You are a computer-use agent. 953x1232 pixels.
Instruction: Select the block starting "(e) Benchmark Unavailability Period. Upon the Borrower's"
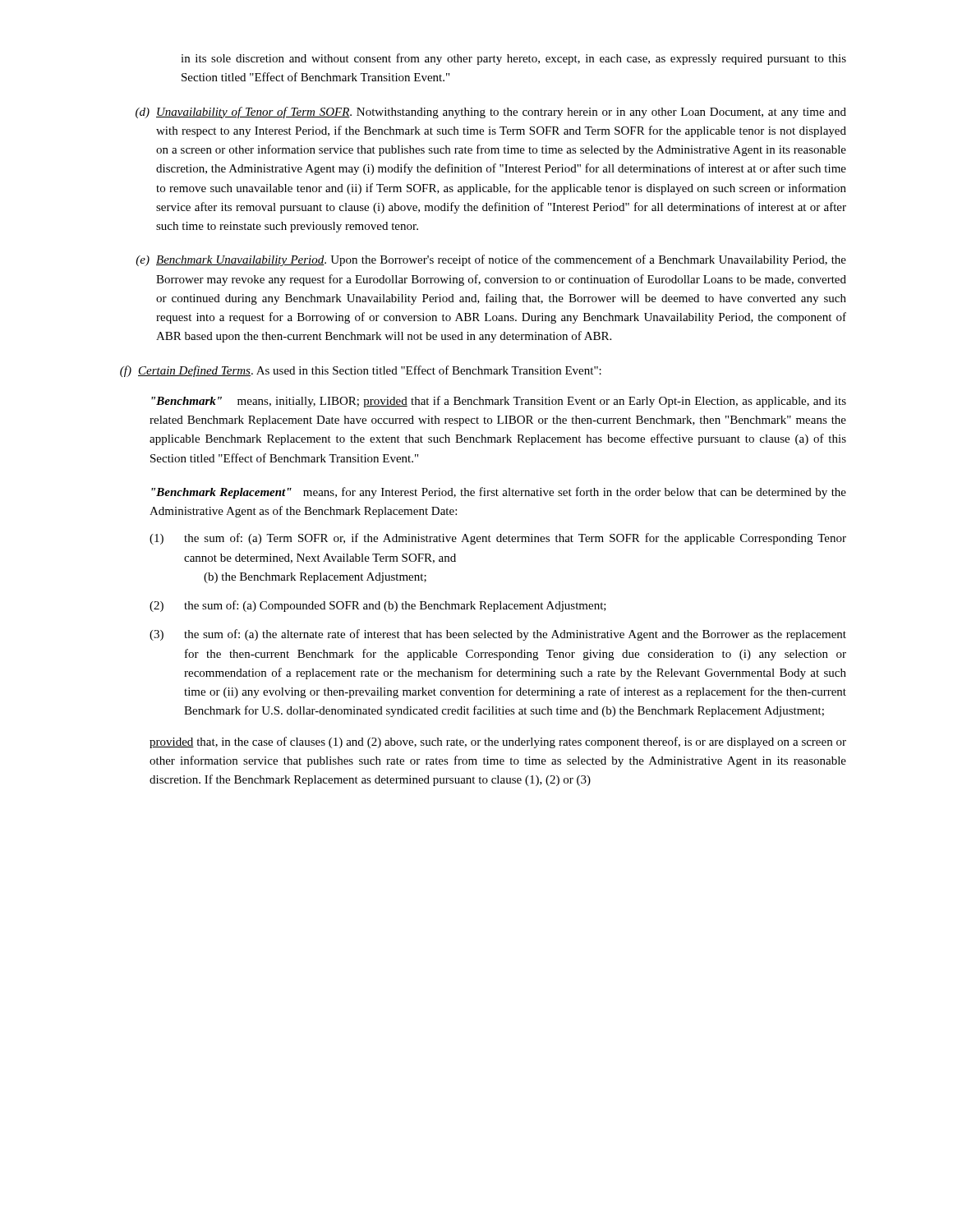point(476,298)
